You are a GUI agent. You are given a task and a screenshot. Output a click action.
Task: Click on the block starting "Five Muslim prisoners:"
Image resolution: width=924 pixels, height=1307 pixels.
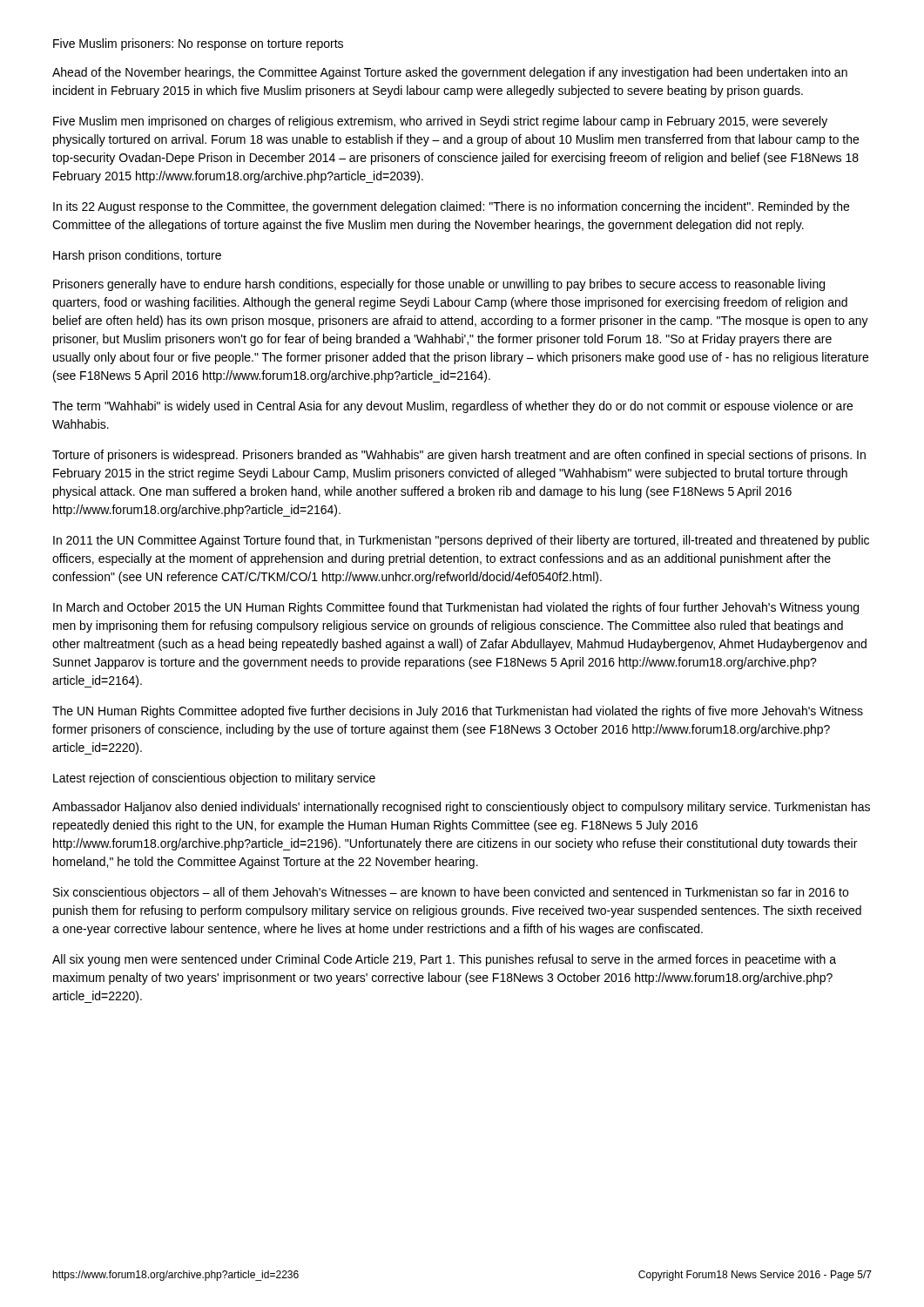pos(198,44)
